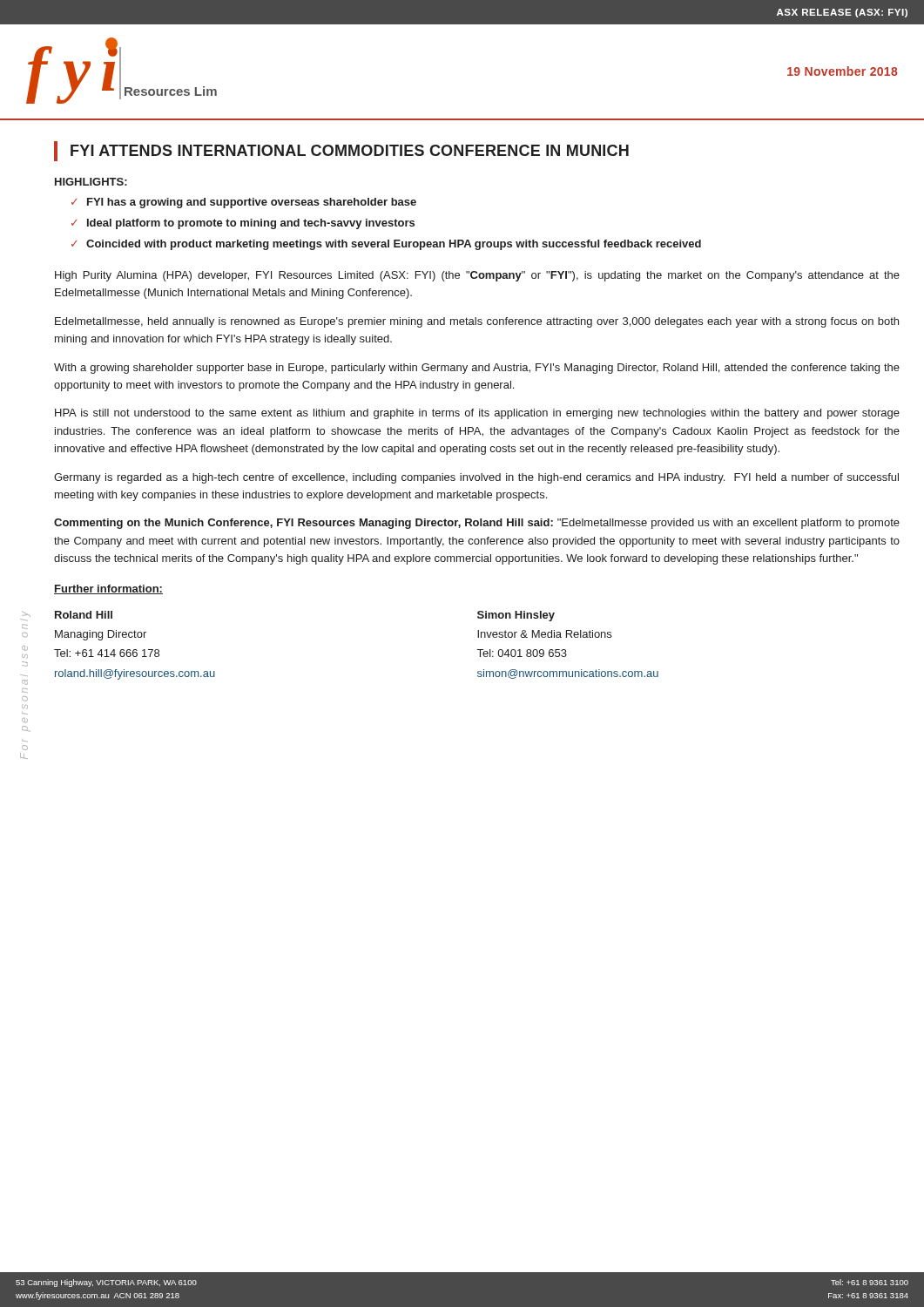
Task: Find the text containing "19 November 2018"
Action: pos(842,71)
